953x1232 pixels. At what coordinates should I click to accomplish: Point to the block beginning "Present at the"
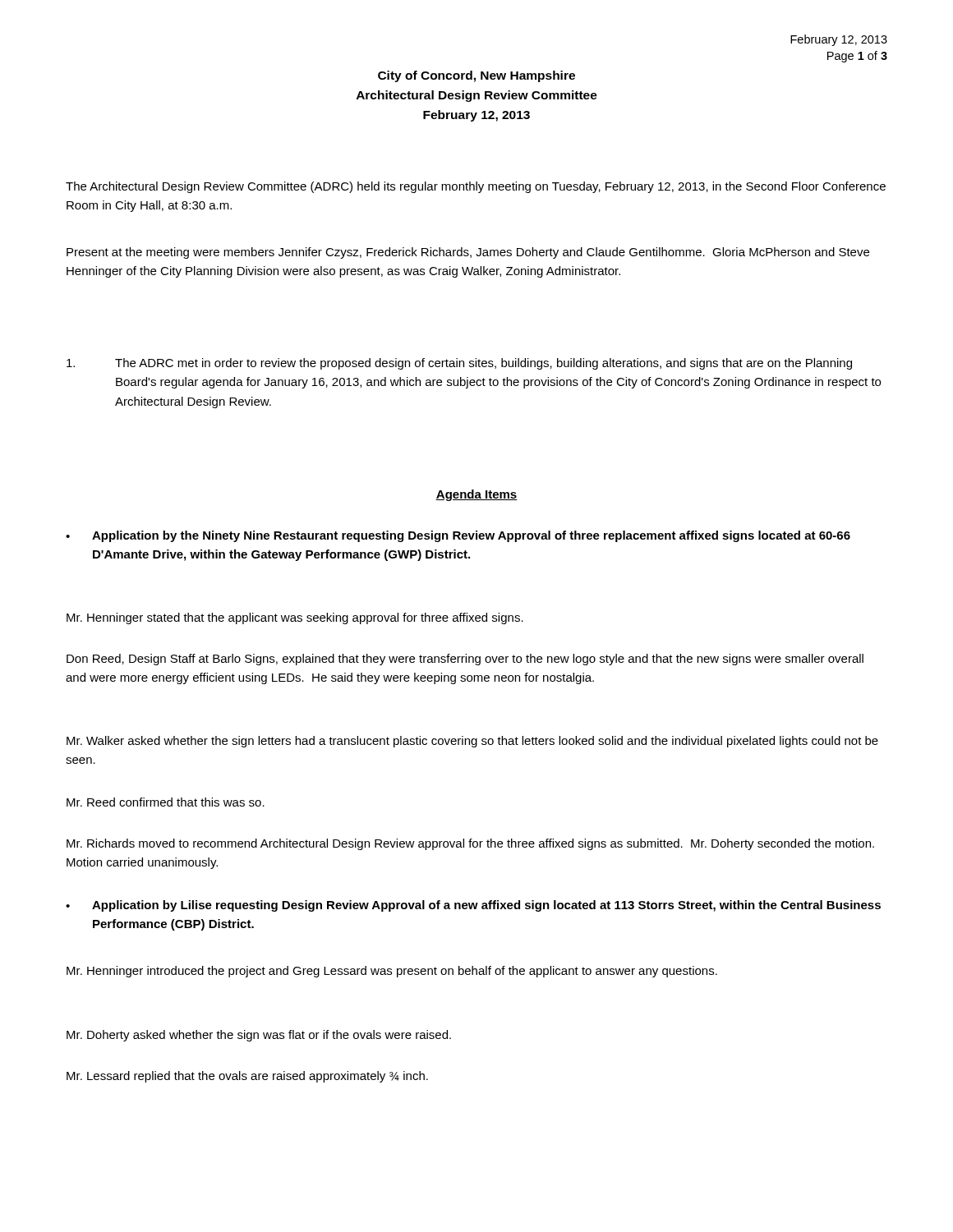(x=468, y=261)
